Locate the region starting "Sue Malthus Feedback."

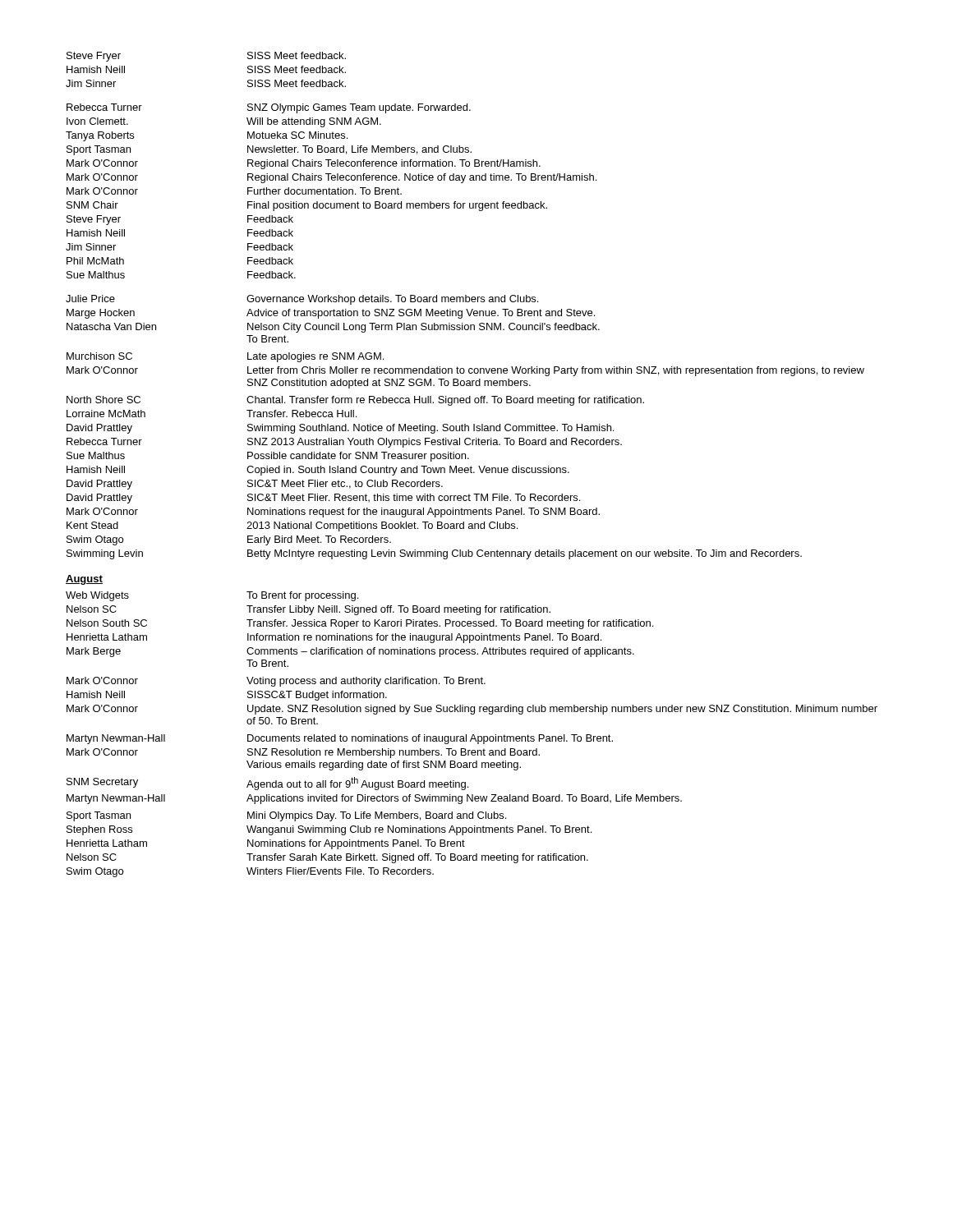(93, 275)
